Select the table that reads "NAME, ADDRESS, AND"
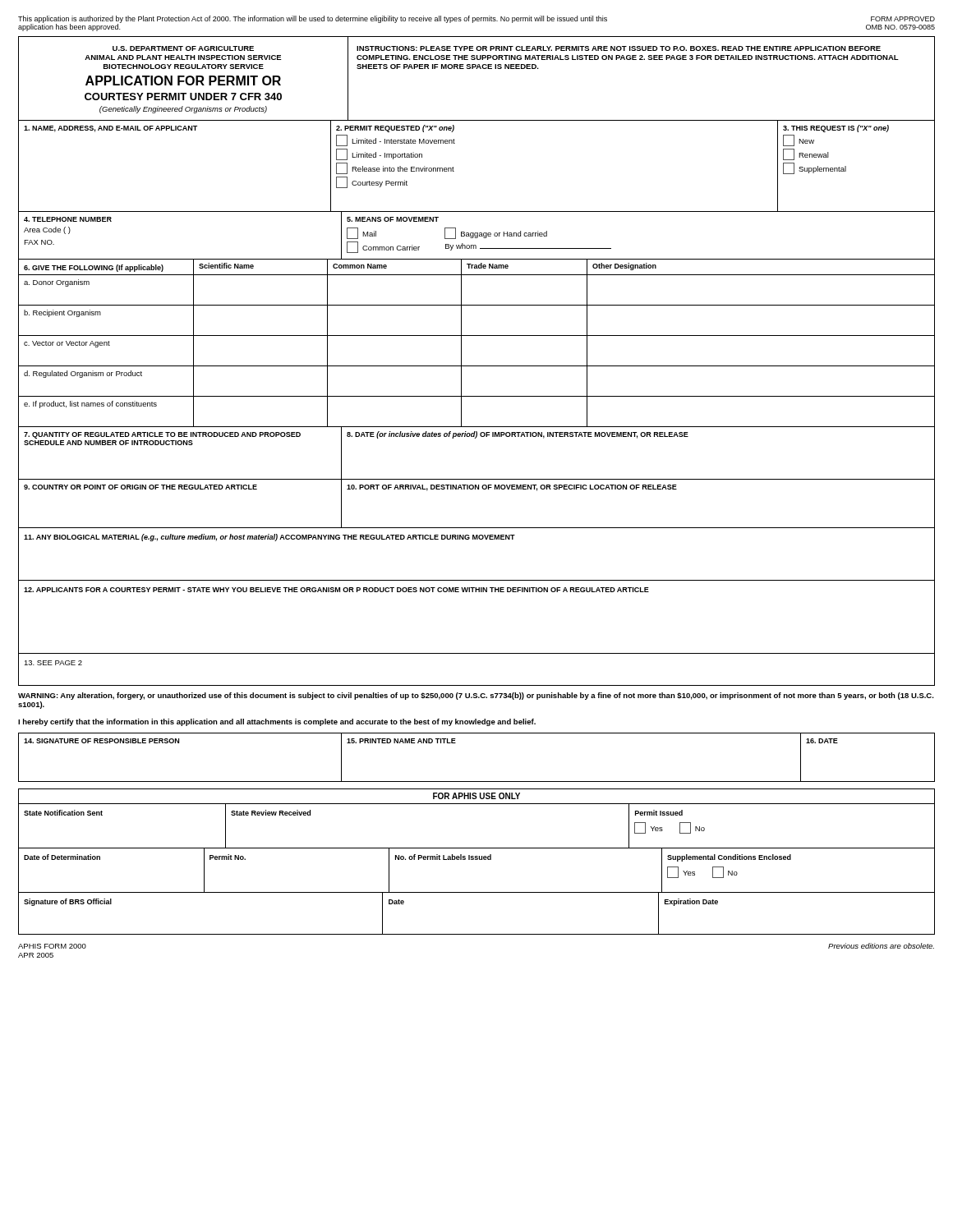This screenshot has width=953, height=1232. point(476,166)
